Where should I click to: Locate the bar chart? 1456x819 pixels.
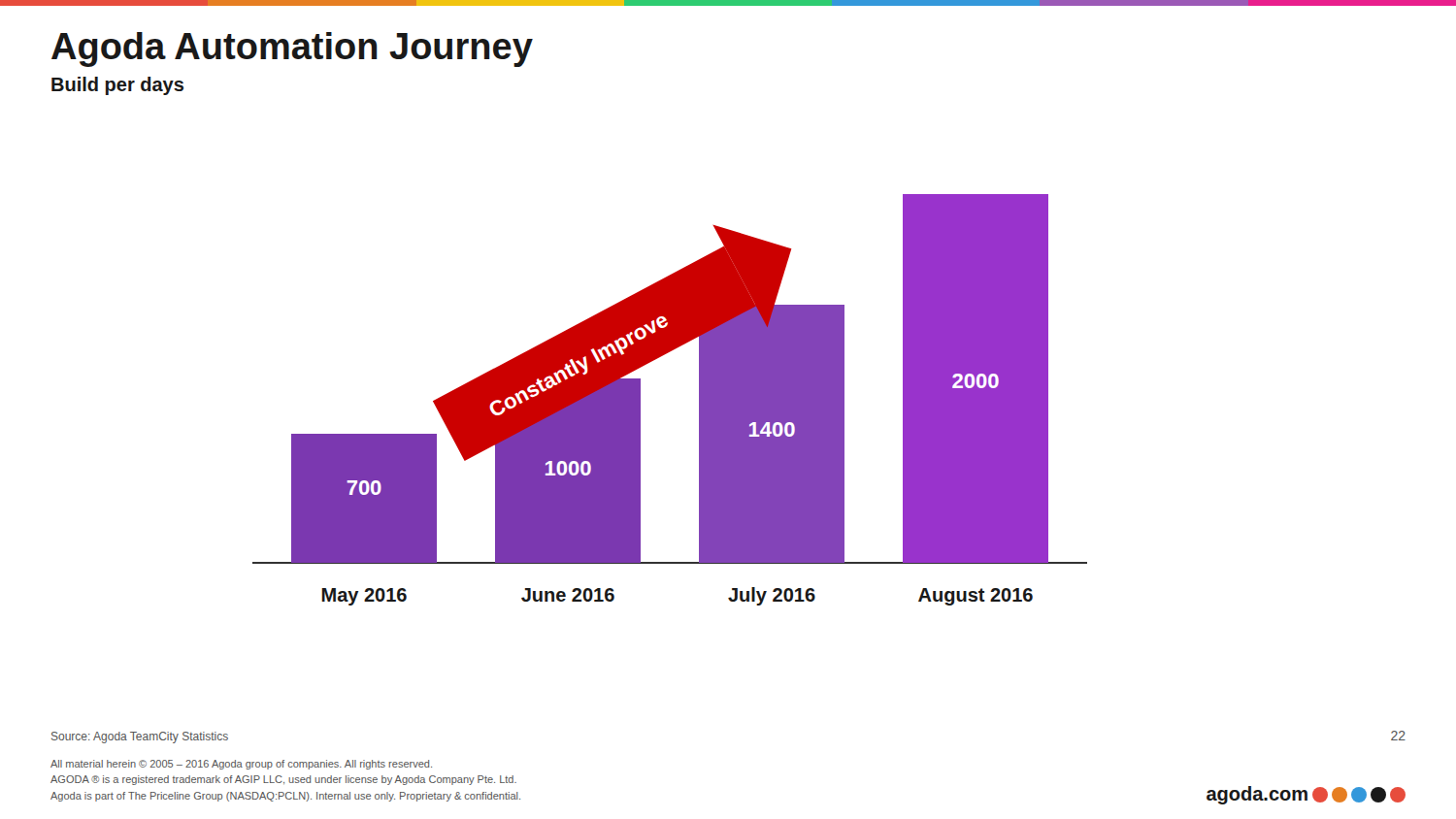(x=660, y=388)
